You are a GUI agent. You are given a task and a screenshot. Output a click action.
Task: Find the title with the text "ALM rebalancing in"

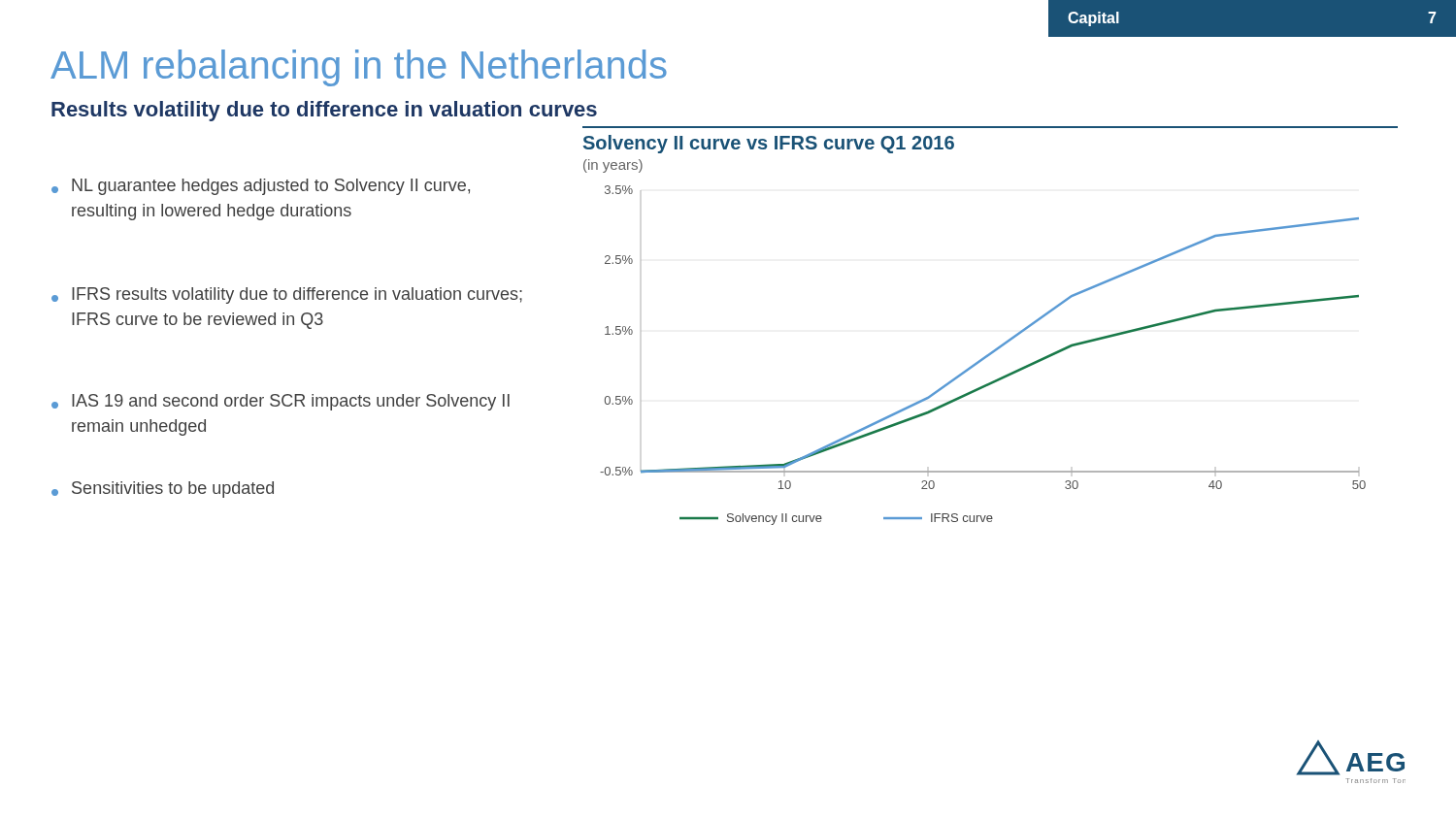pyautogui.click(x=359, y=65)
